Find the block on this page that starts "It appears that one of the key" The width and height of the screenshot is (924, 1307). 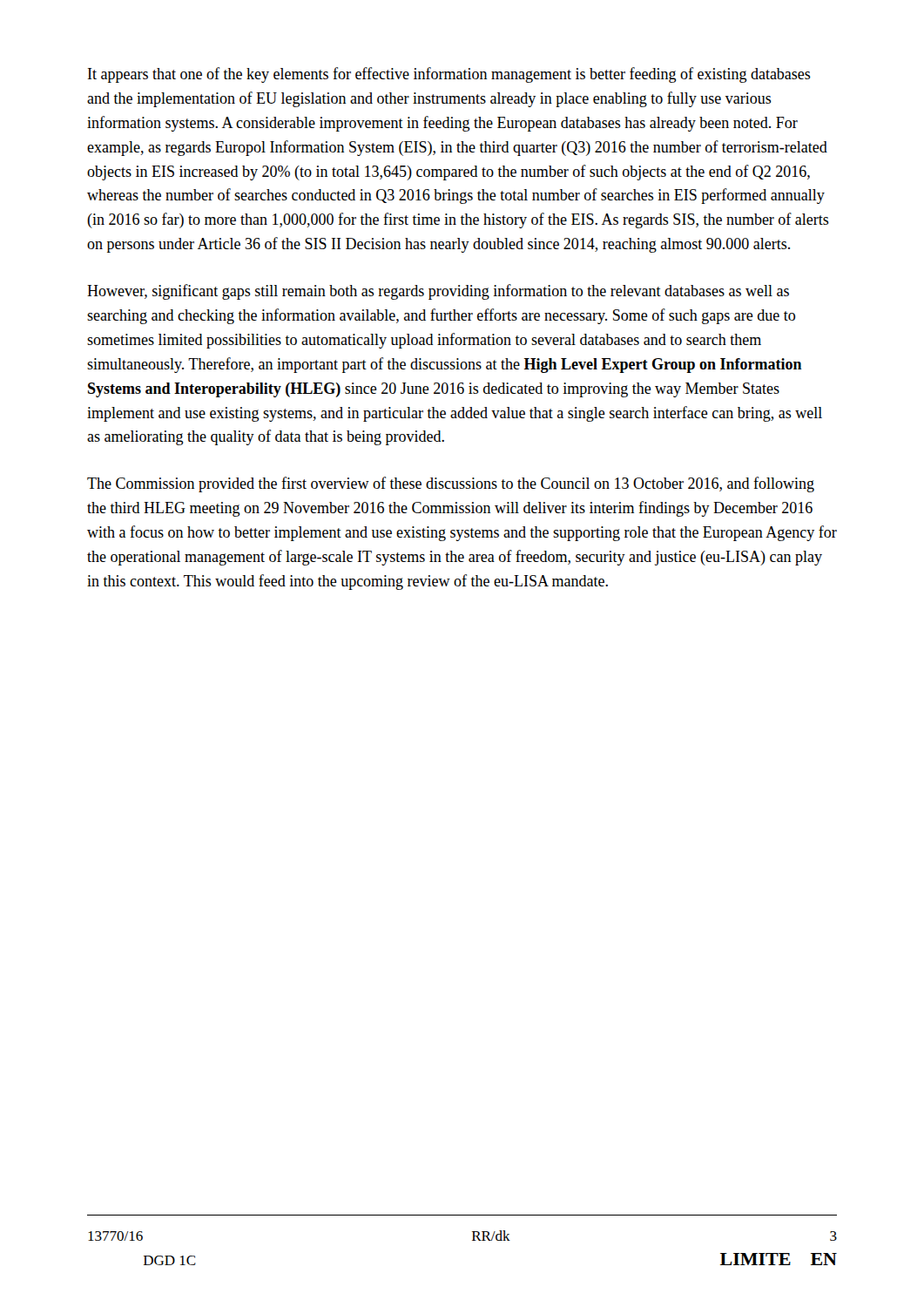pyautogui.click(x=458, y=159)
